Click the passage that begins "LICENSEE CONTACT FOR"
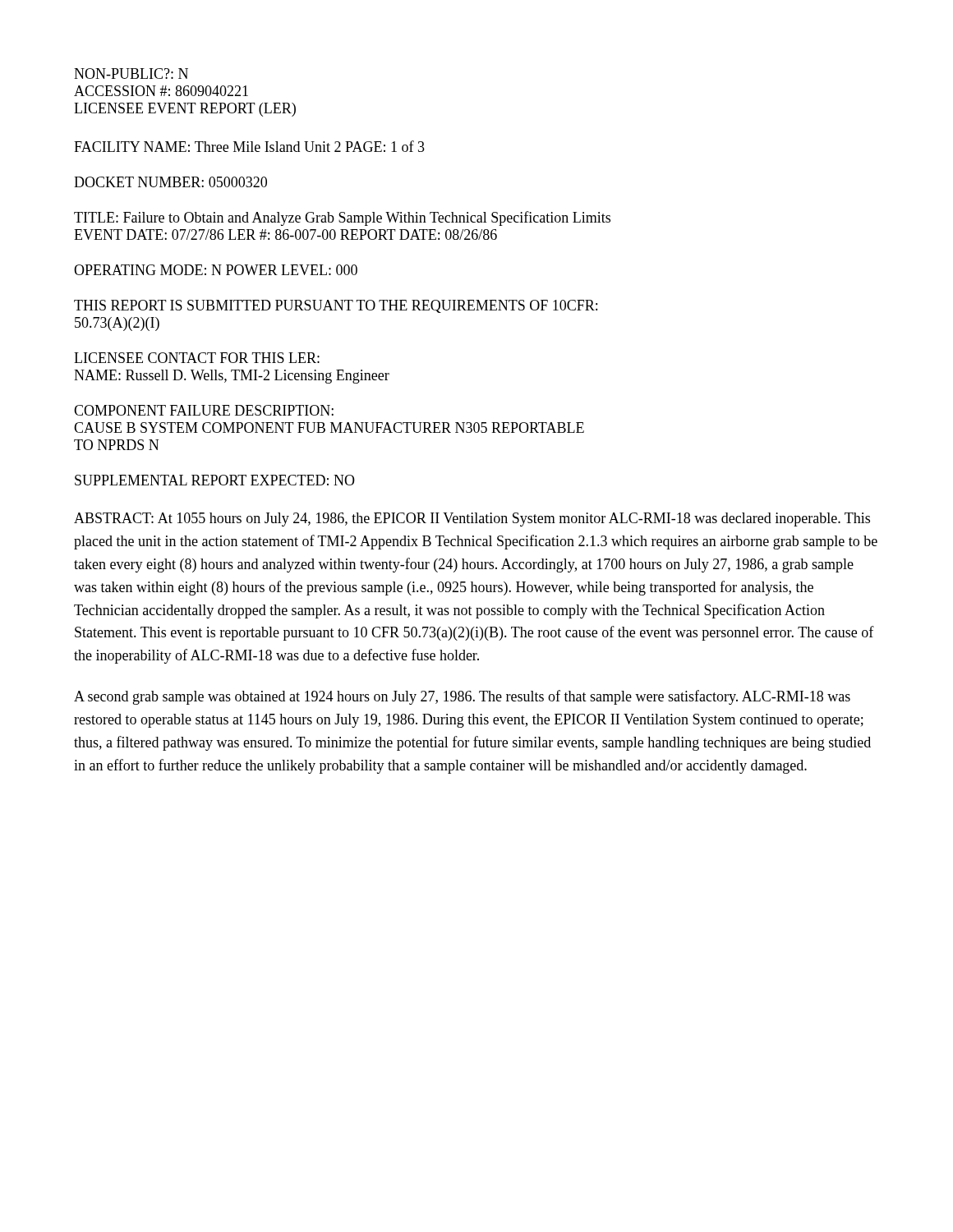The height and width of the screenshot is (1232, 953). click(232, 367)
